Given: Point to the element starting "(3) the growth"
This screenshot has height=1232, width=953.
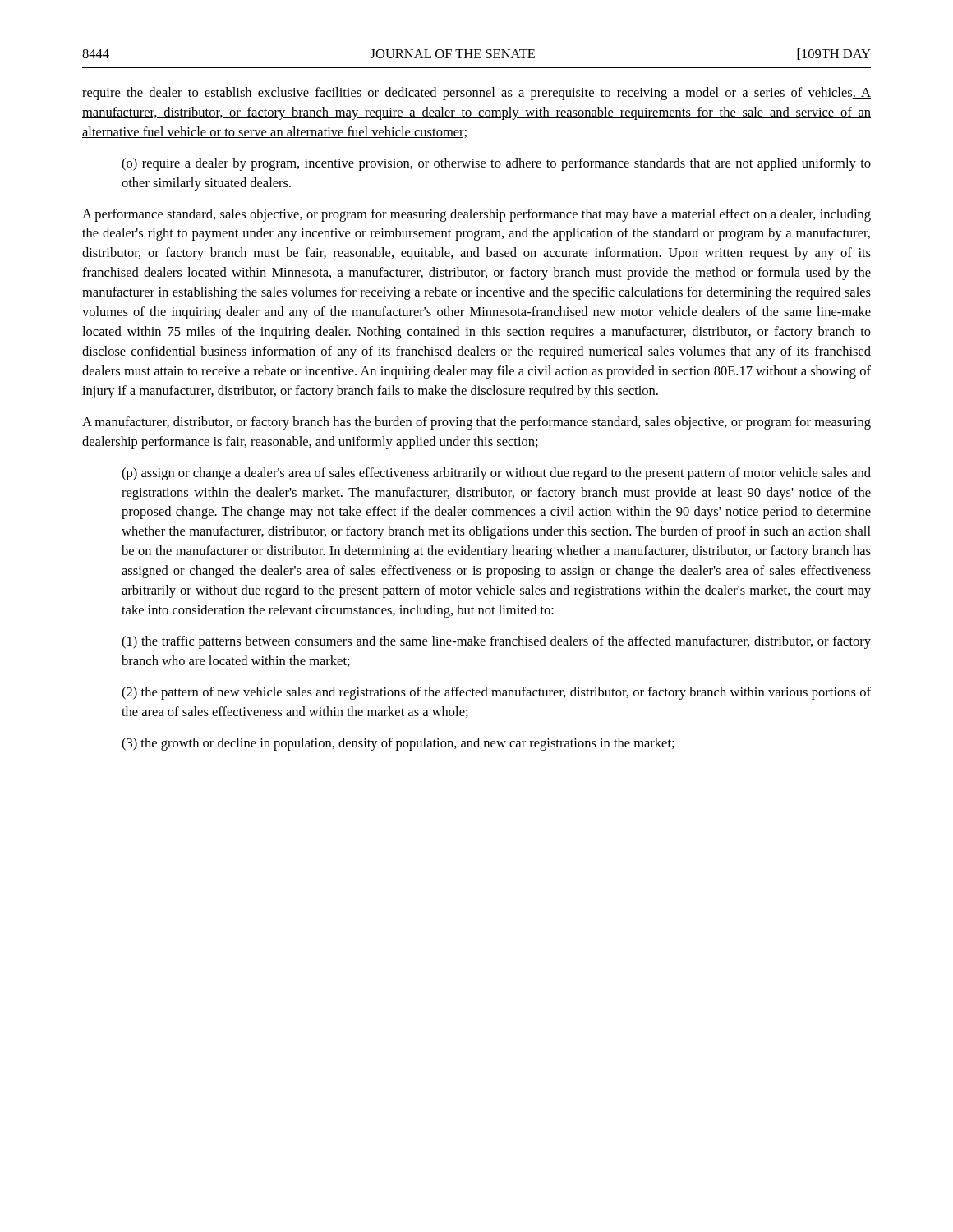Looking at the screenshot, I should point(398,743).
